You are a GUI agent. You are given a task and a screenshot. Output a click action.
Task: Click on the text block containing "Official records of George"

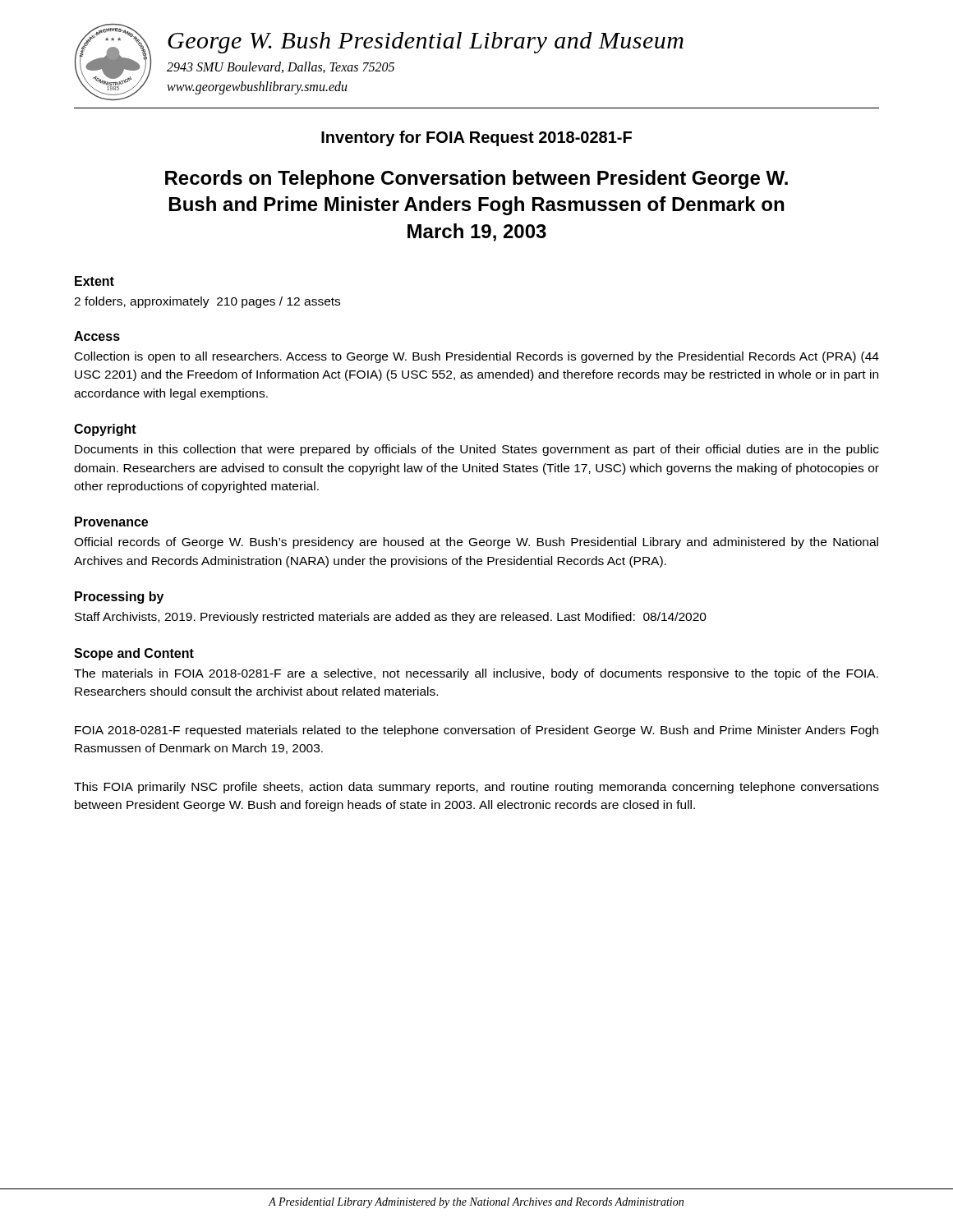(x=476, y=551)
